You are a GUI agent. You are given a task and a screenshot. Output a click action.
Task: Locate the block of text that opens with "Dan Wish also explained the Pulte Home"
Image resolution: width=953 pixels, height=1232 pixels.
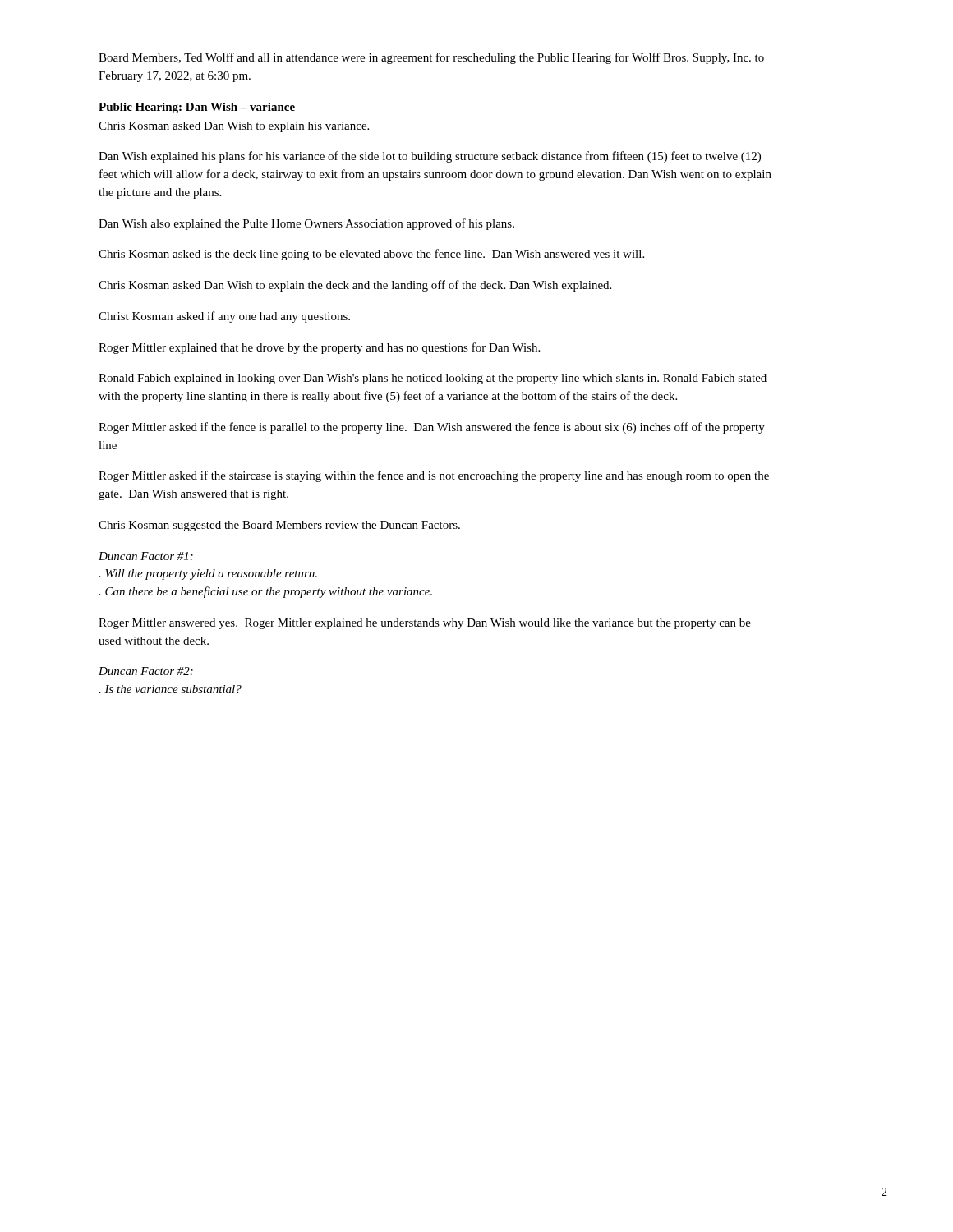[x=307, y=223]
